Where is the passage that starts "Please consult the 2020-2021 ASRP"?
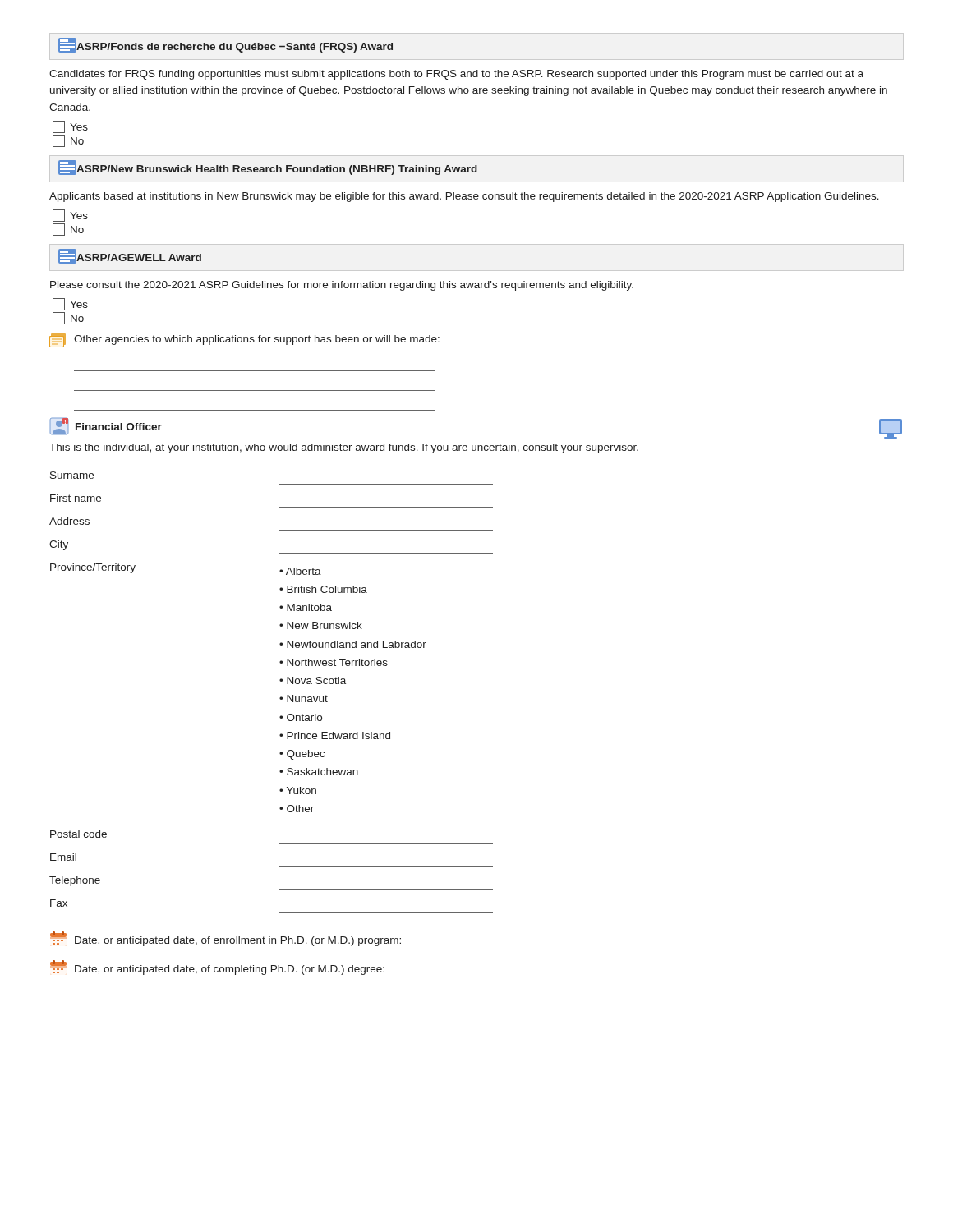 coord(342,285)
